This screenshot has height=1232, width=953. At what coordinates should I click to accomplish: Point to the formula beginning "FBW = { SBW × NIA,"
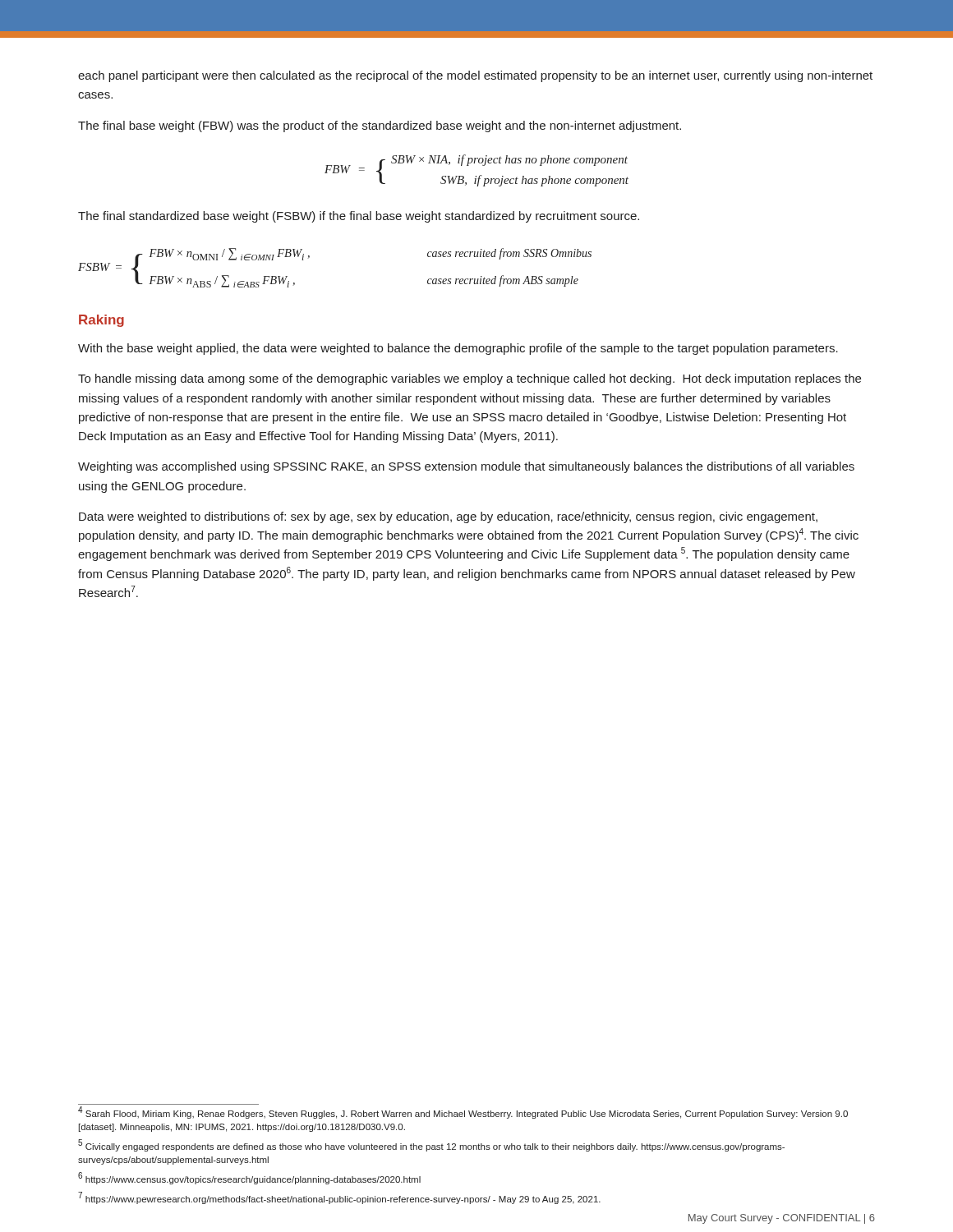click(476, 170)
